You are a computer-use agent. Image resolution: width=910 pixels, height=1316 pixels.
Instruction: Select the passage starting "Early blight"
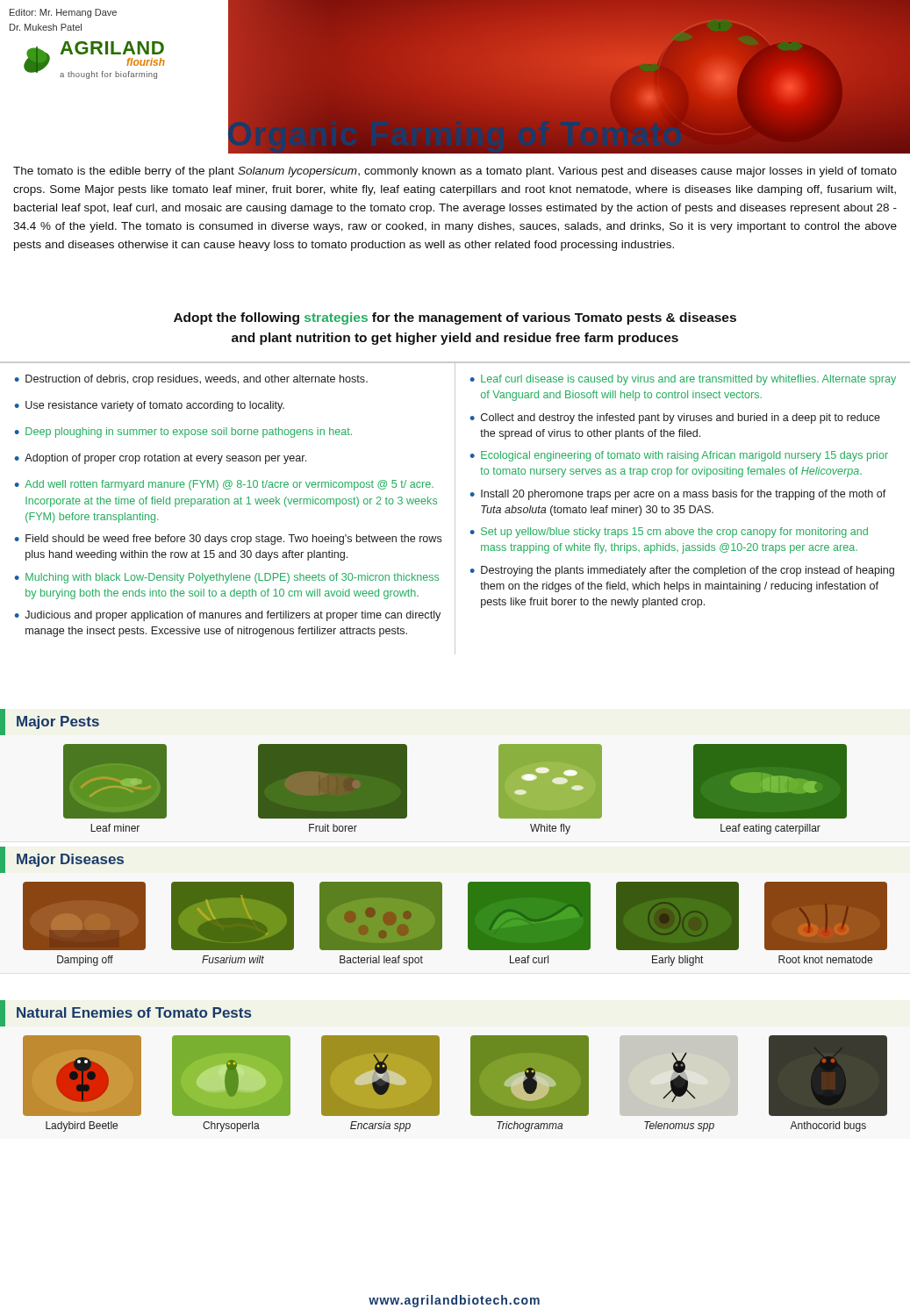677,960
